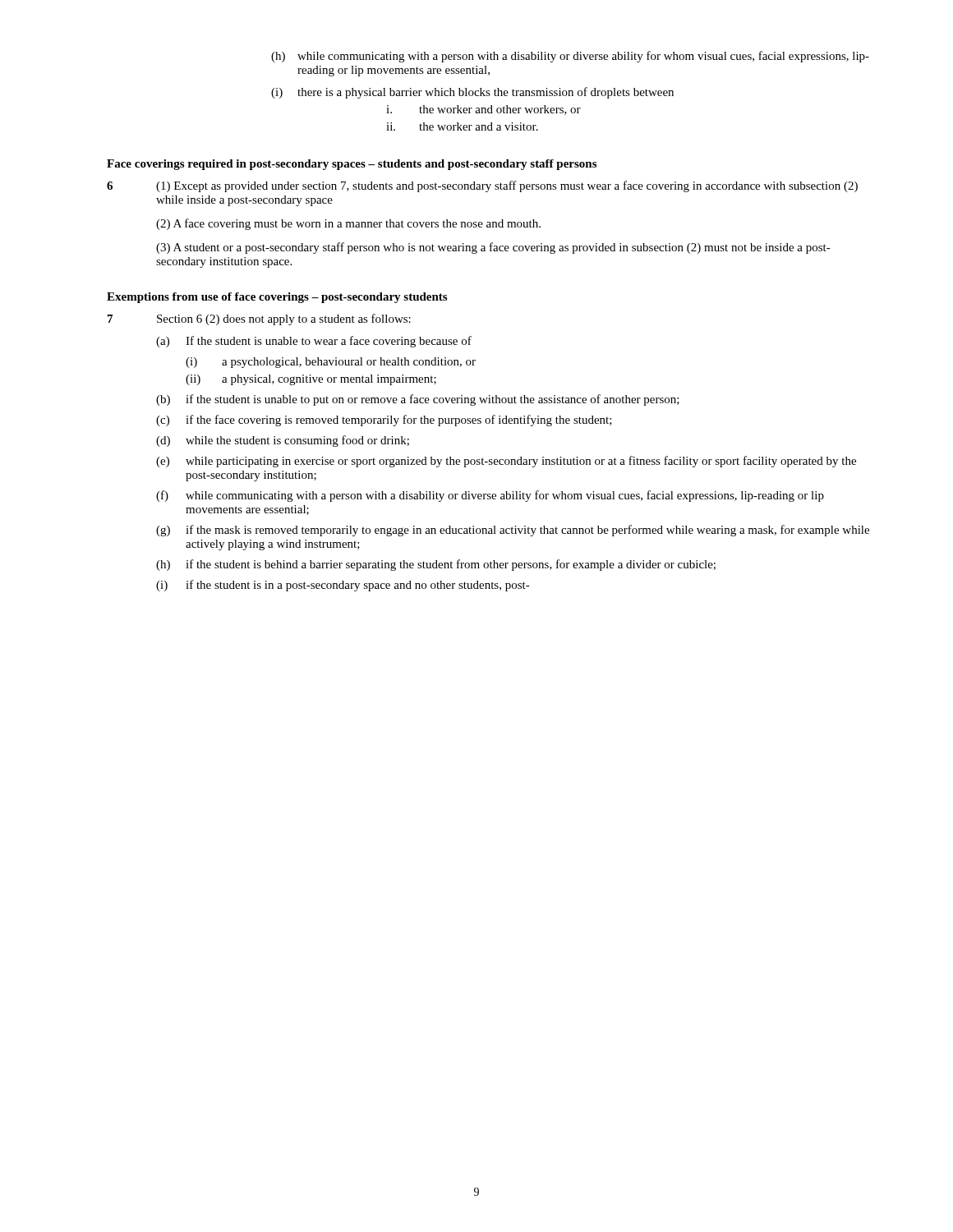
Task: Navigate to the passage starting "(d) while the student is consuming food"
Action: [x=283, y=441]
